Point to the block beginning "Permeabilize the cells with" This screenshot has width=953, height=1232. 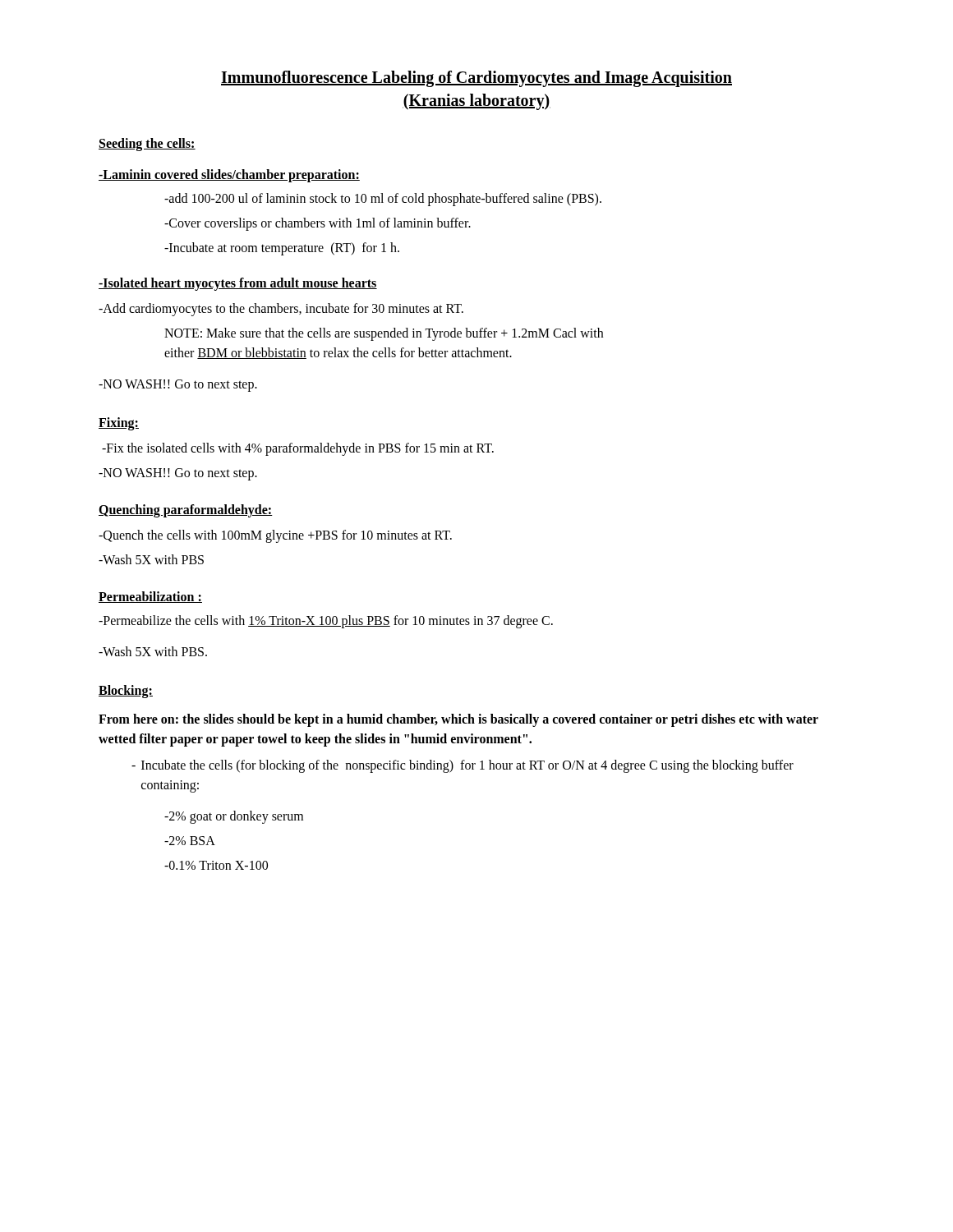point(326,620)
